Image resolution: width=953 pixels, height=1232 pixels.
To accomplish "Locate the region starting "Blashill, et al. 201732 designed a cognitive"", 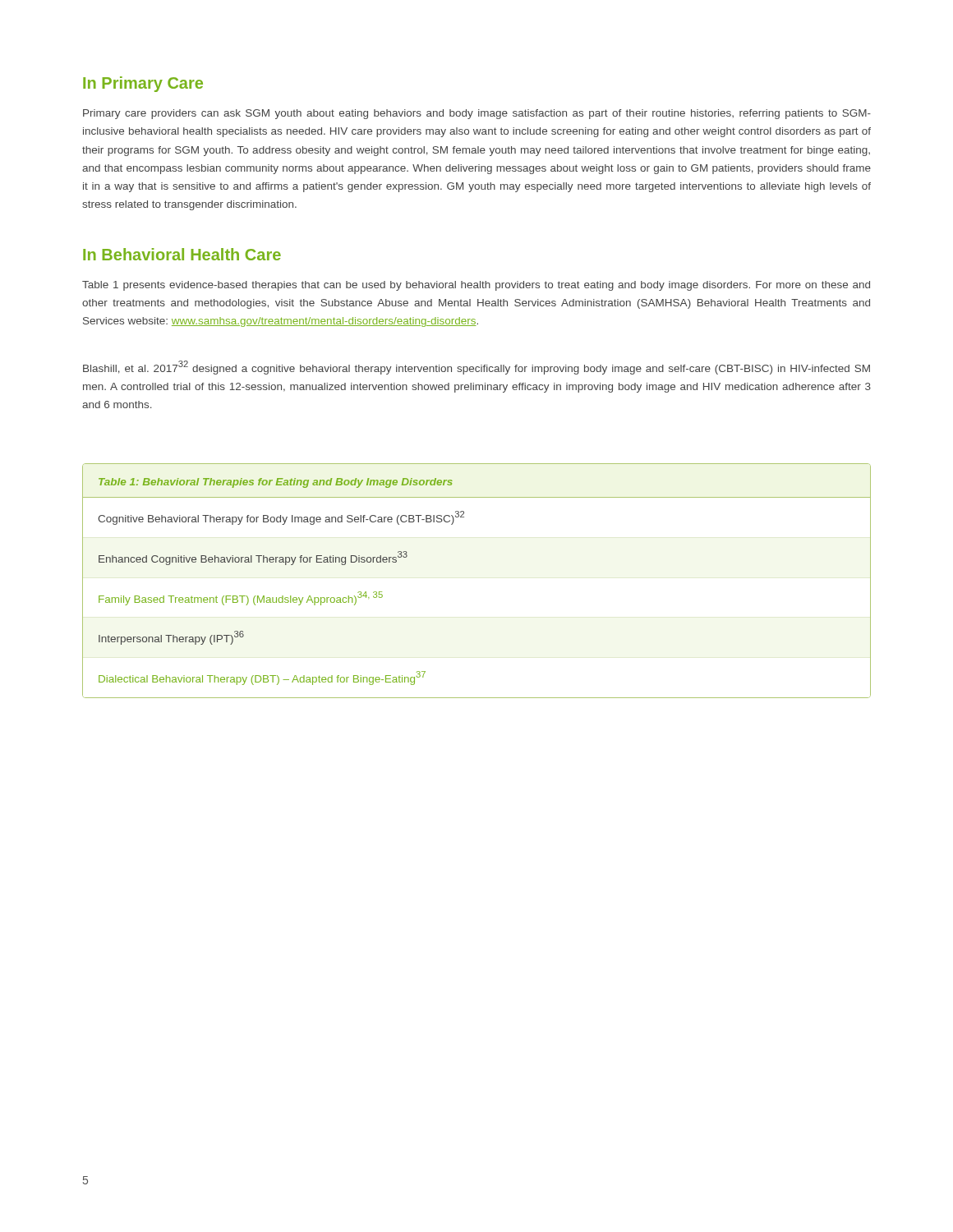I will tap(476, 385).
